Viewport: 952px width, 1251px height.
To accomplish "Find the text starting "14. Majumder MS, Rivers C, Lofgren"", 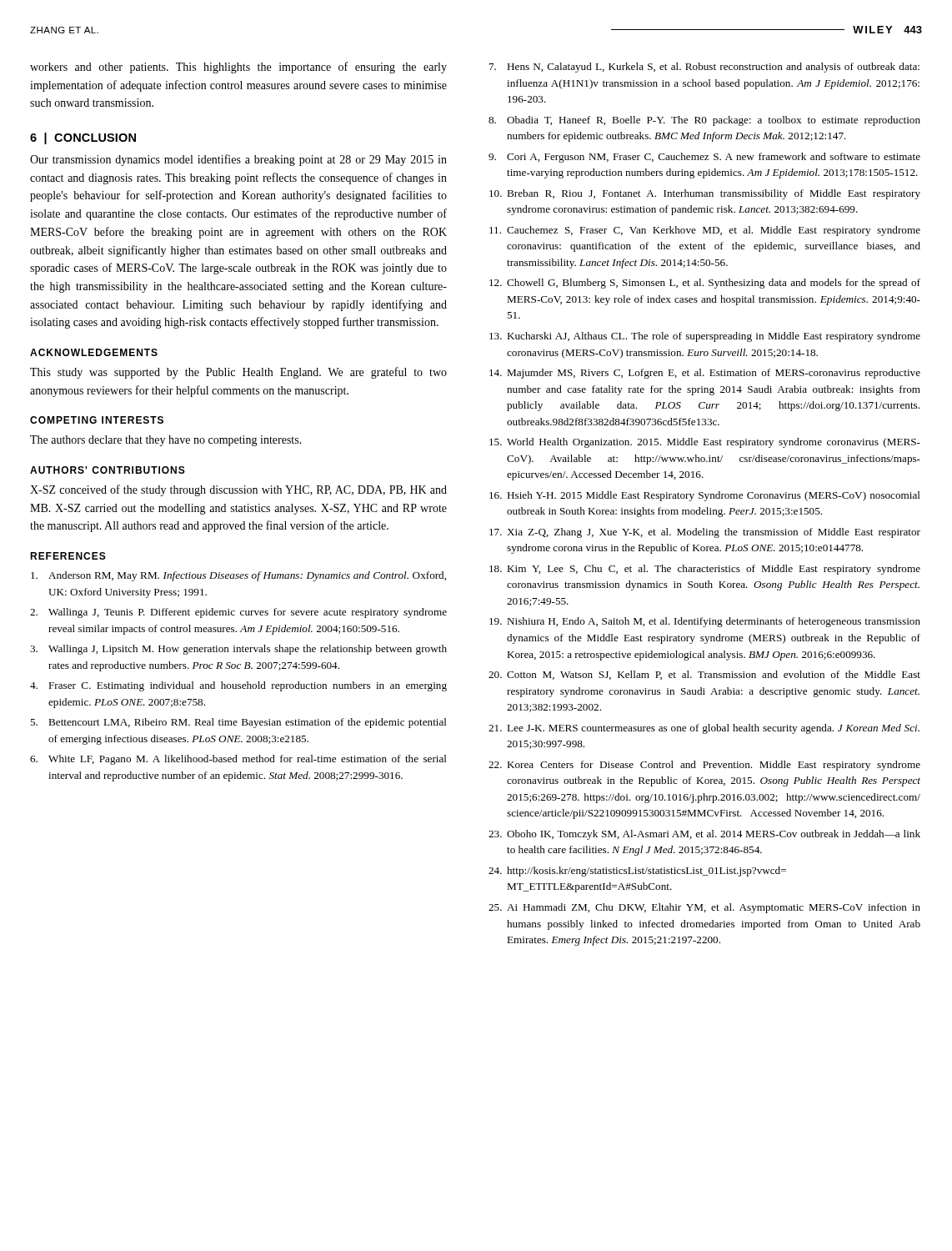I will click(704, 397).
